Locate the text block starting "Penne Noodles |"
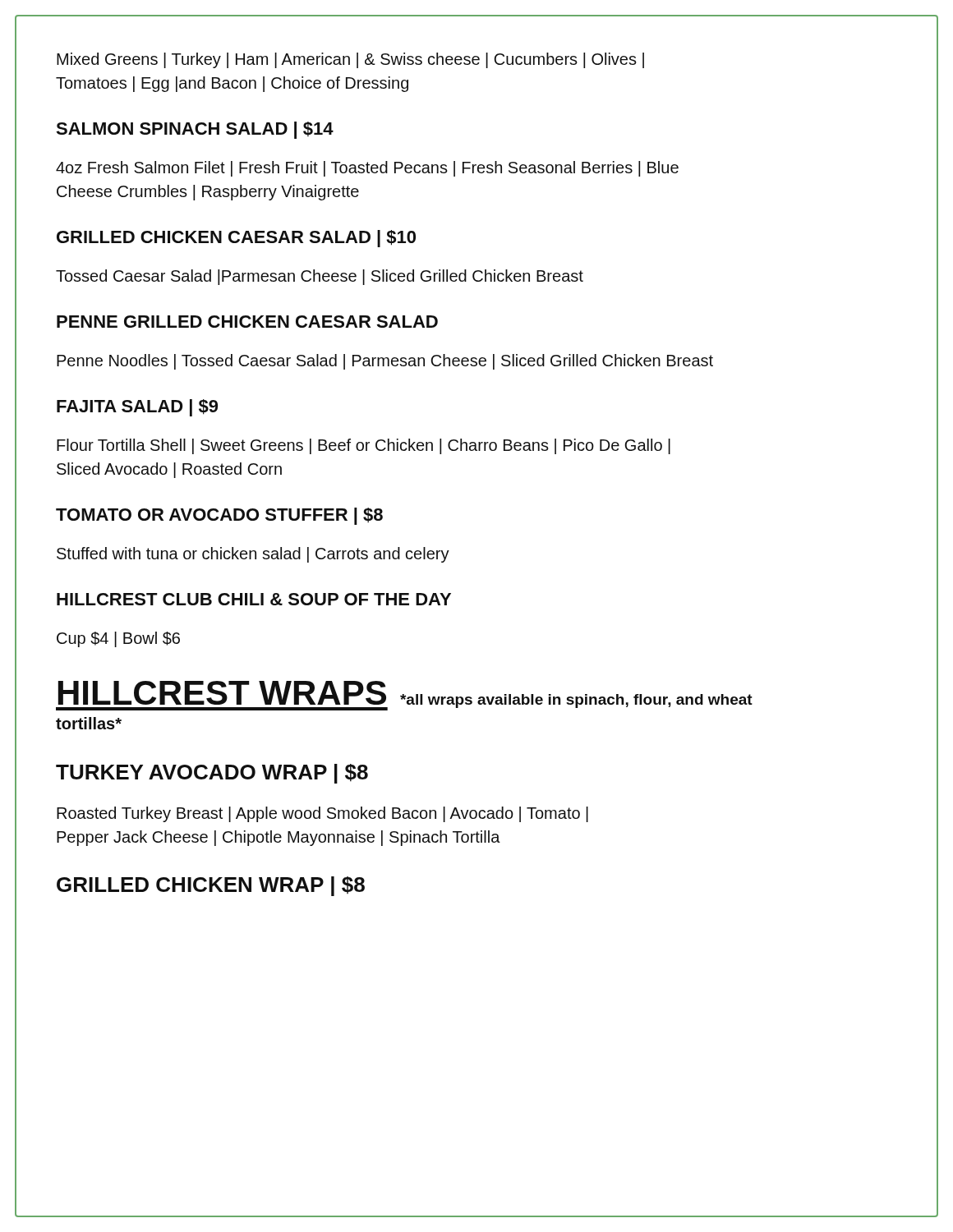 [476, 361]
